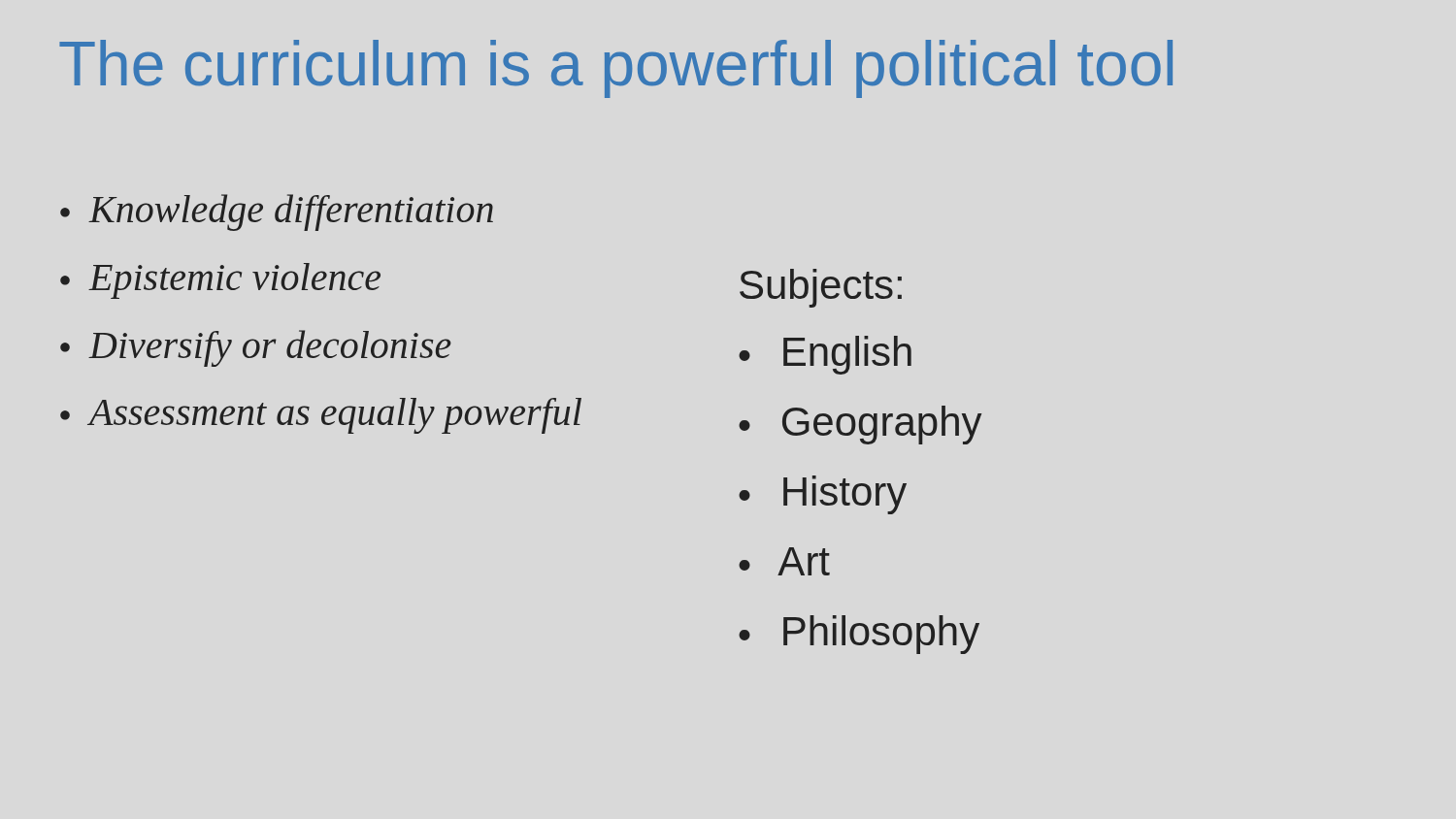Find the list item that says "• Art"
Image resolution: width=1456 pixels, height=819 pixels.
coord(784,564)
